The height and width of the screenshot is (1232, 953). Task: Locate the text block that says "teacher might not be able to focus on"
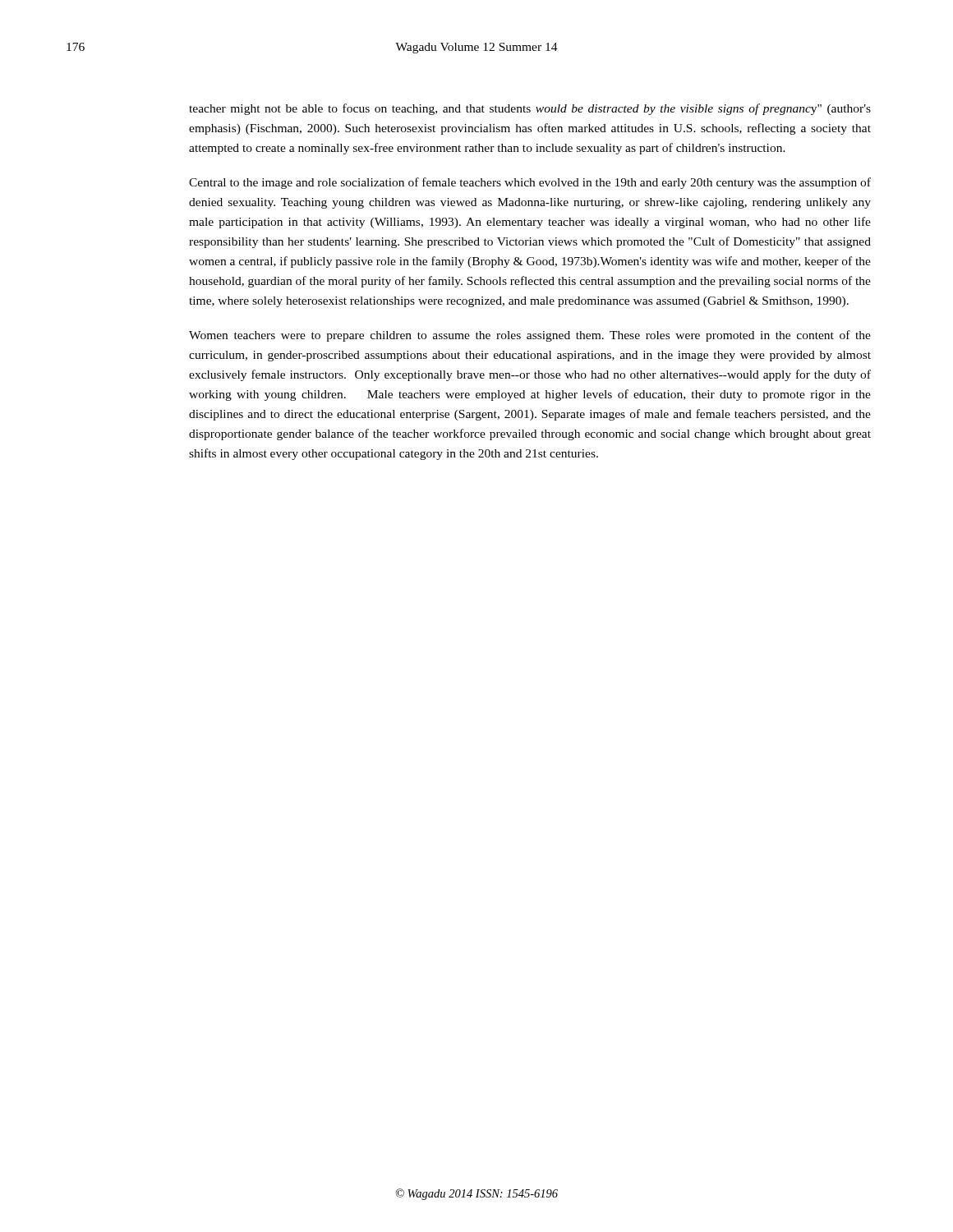[530, 128]
